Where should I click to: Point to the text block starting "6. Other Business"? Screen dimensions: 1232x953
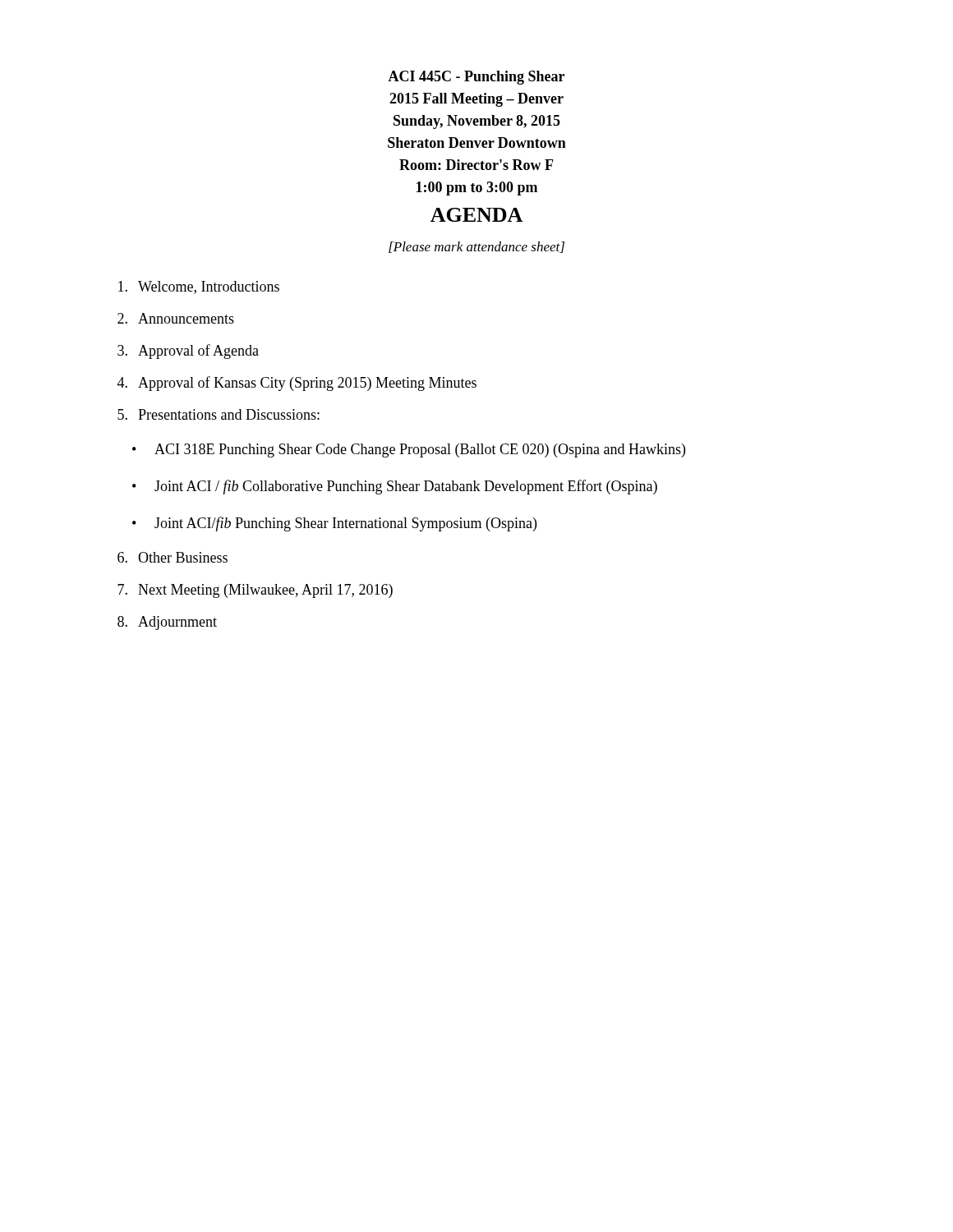(x=163, y=558)
